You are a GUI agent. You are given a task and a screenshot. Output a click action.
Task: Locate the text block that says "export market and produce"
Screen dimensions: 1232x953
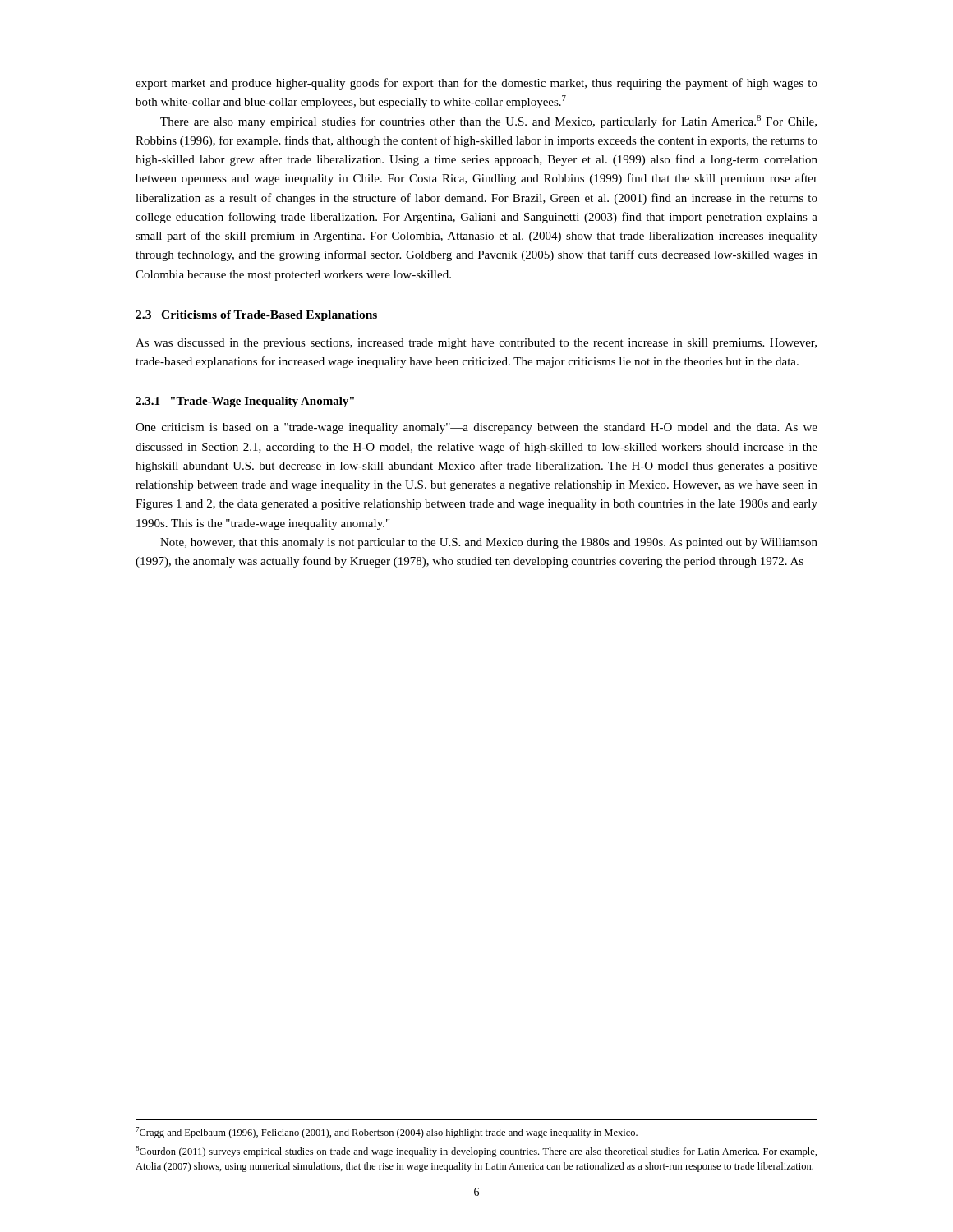(476, 93)
